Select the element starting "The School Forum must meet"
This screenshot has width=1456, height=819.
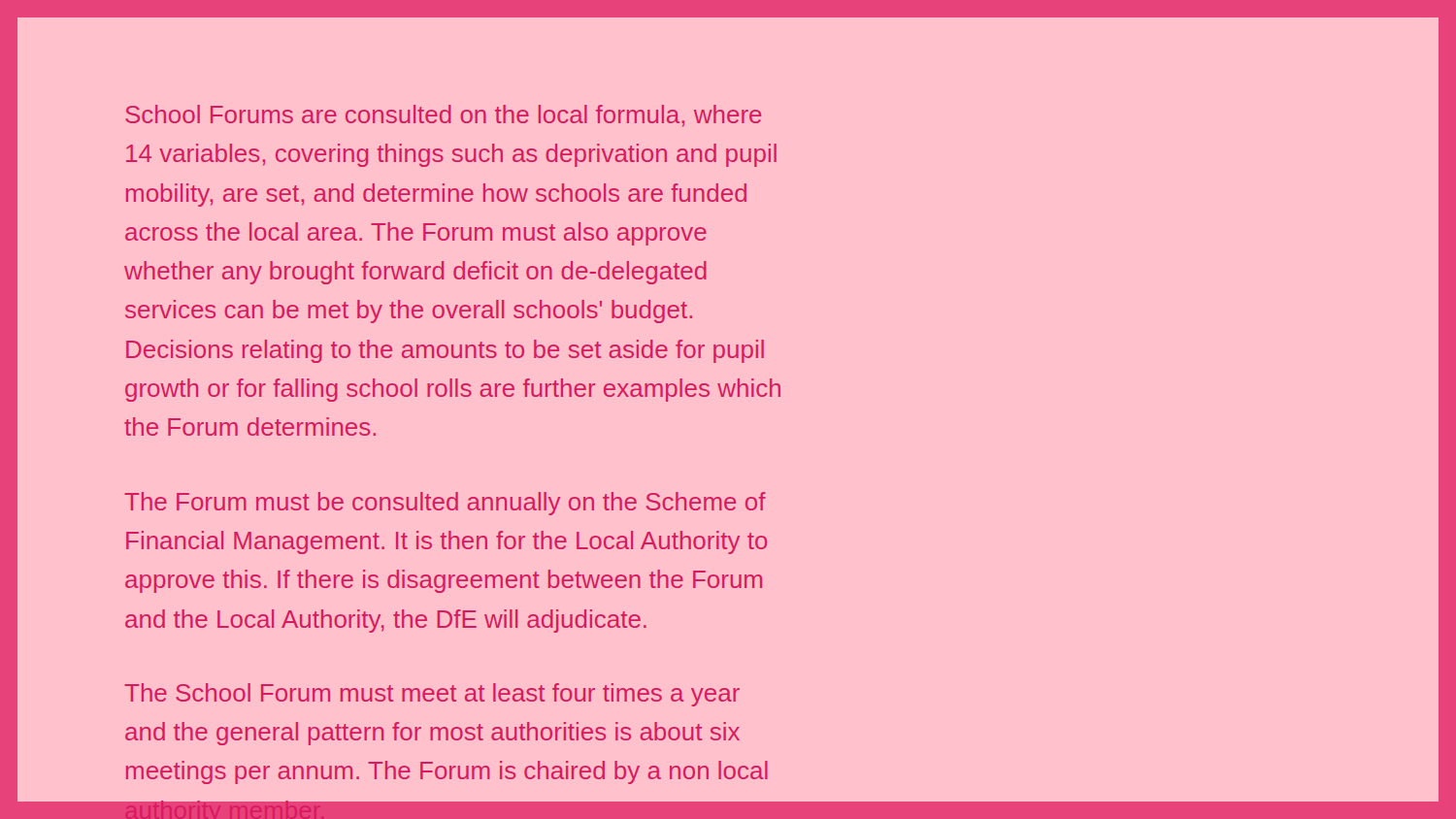pos(447,749)
